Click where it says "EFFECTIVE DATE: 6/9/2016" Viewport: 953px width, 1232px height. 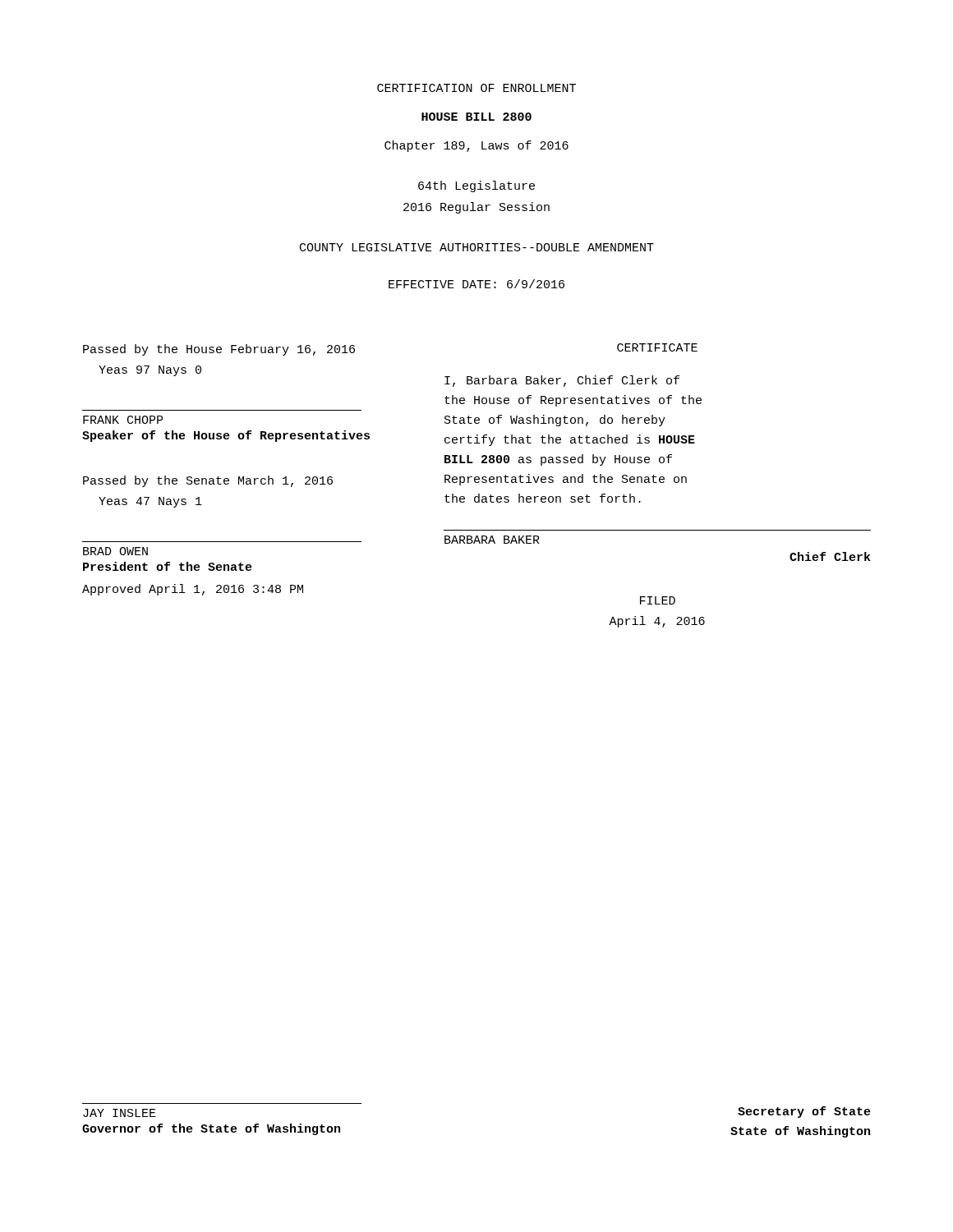(476, 285)
